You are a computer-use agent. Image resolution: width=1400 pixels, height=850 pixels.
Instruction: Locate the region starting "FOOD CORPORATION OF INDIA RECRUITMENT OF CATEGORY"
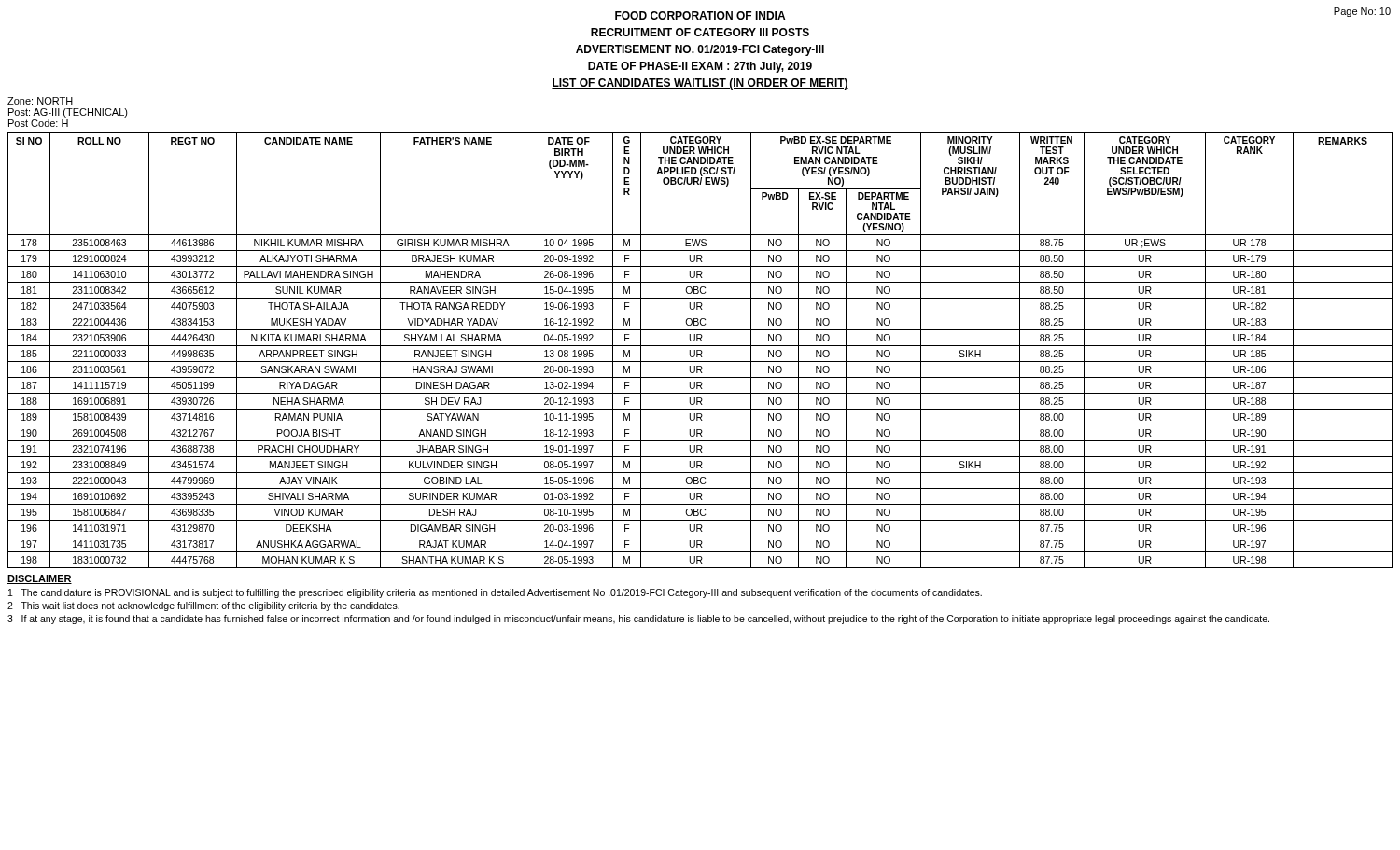700,49
